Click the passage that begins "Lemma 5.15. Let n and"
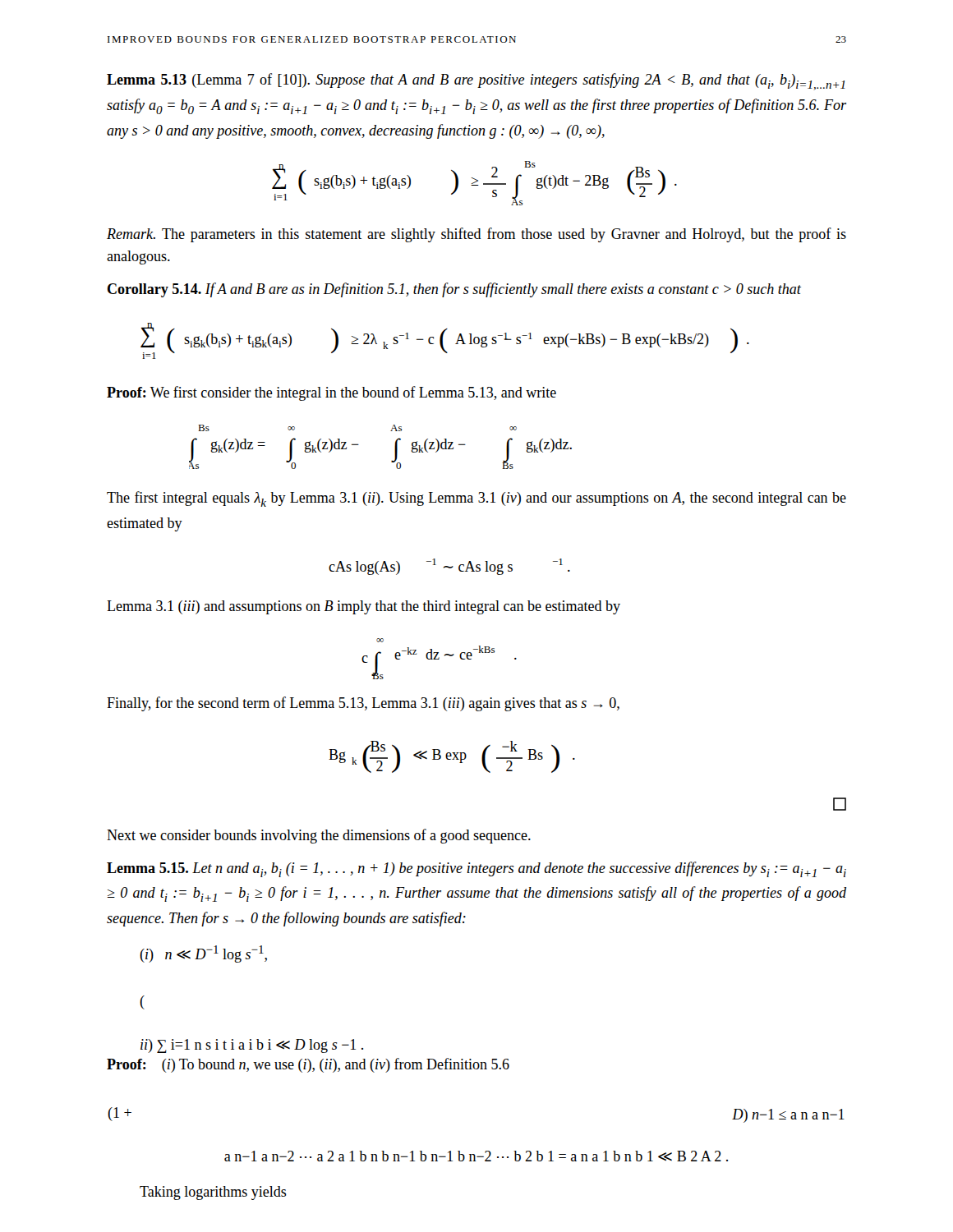 476,894
